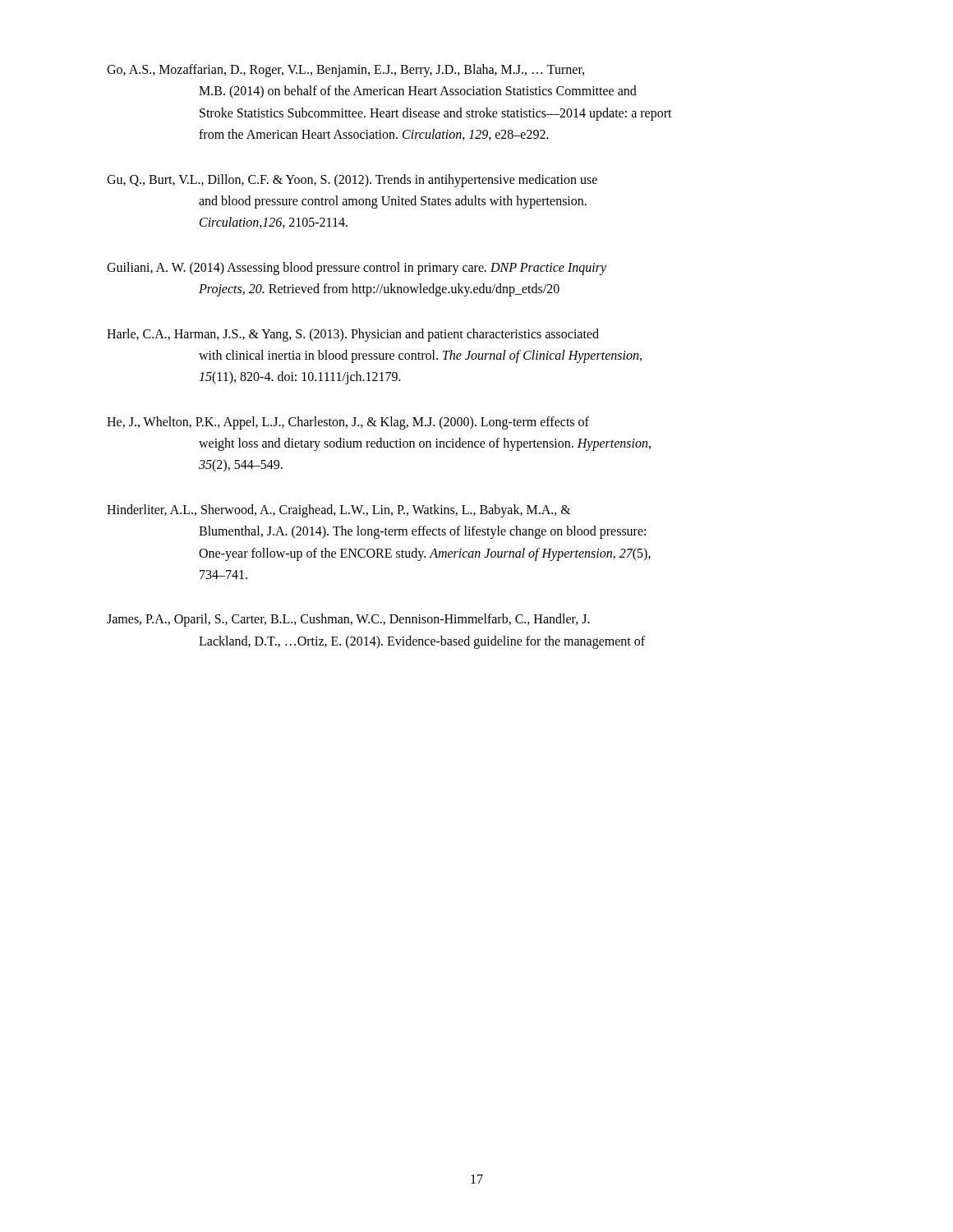This screenshot has height=1232, width=953.
Task: Select the text starting "Harle, C.A., Harman, J.S., & Yang,"
Action: [375, 355]
